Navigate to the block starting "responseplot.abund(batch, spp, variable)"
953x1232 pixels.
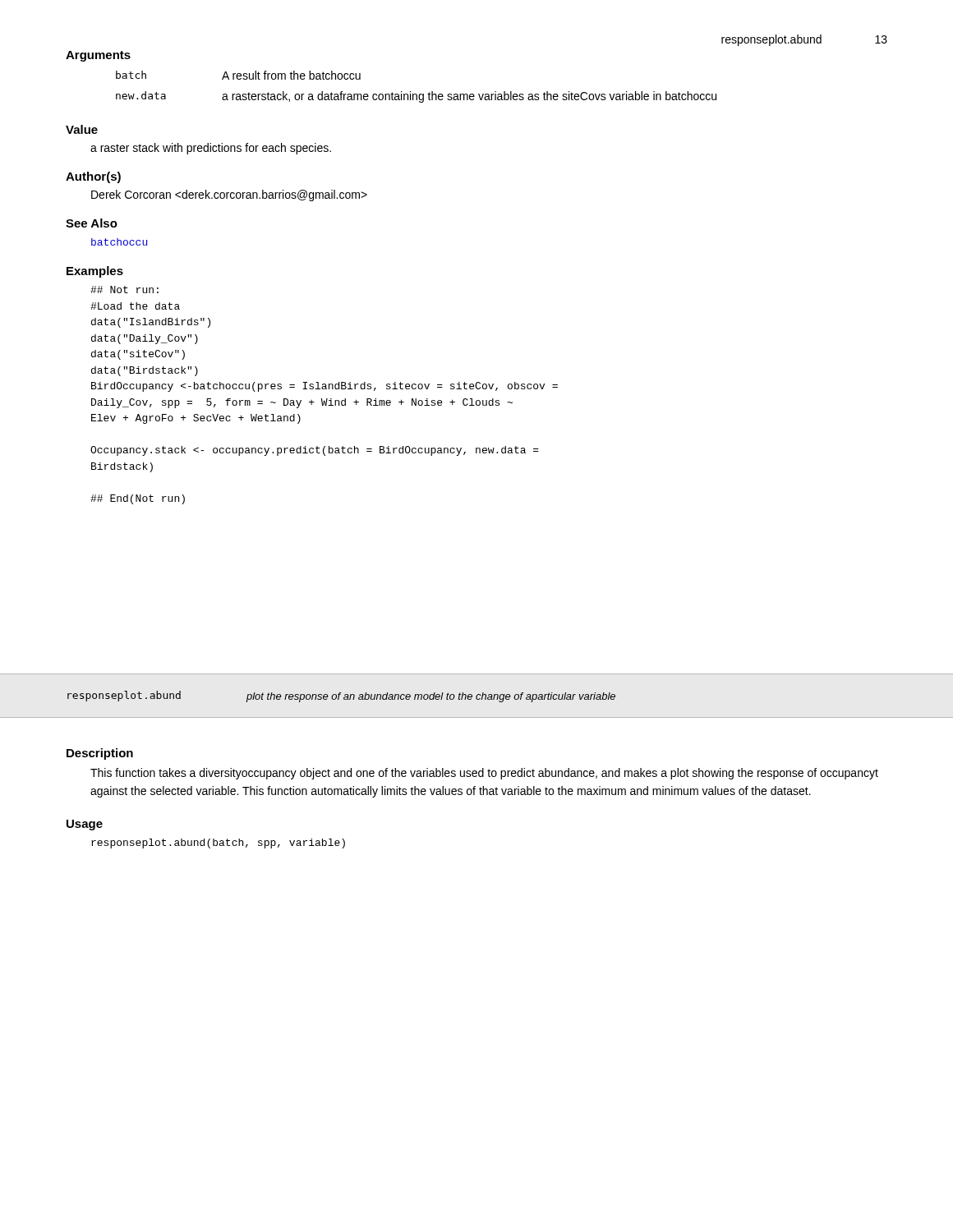coord(218,844)
